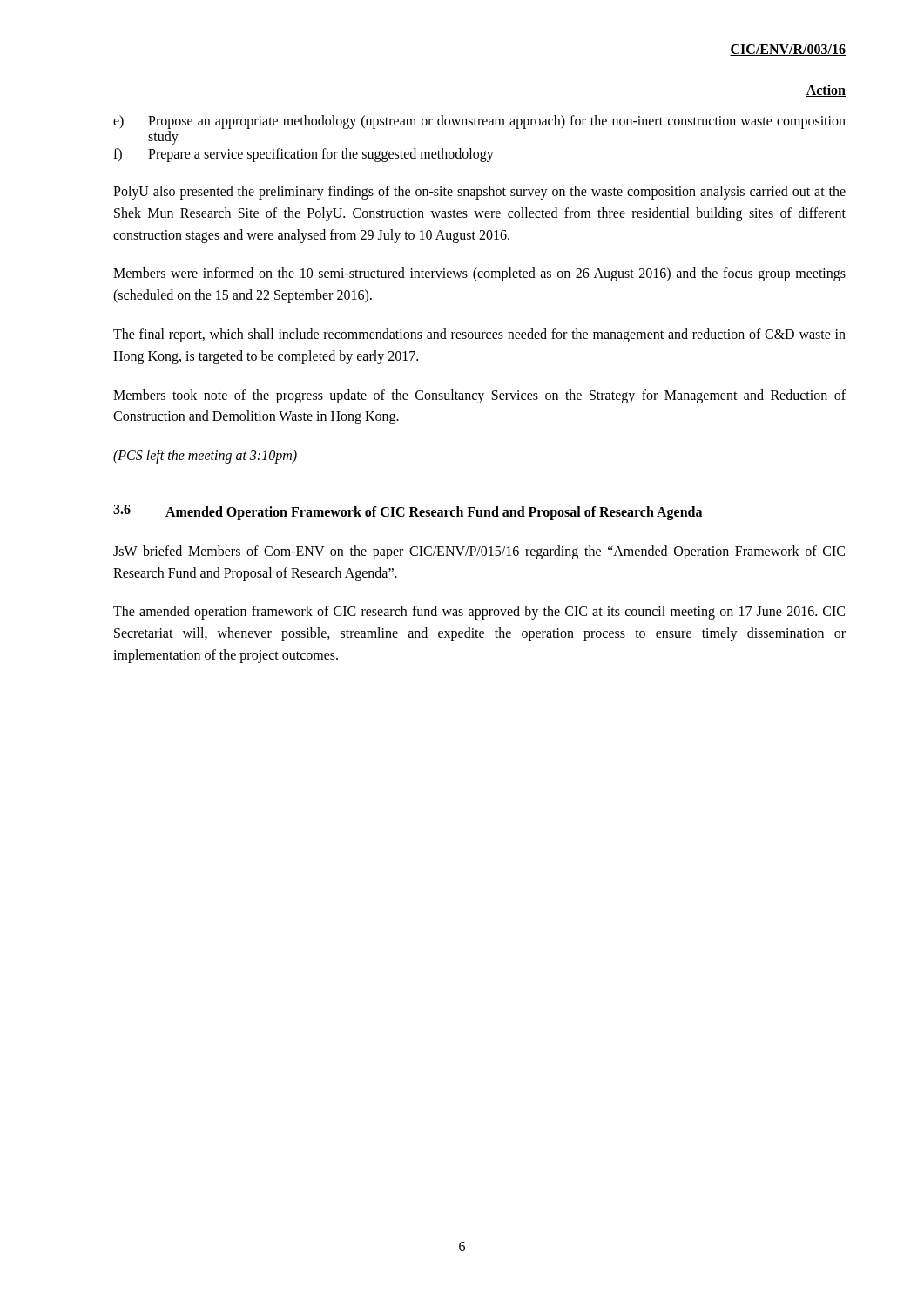Find the block on this page that starts "Members were informed on the 10 semi-structured"
Image resolution: width=924 pixels, height=1307 pixels.
[479, 284]
